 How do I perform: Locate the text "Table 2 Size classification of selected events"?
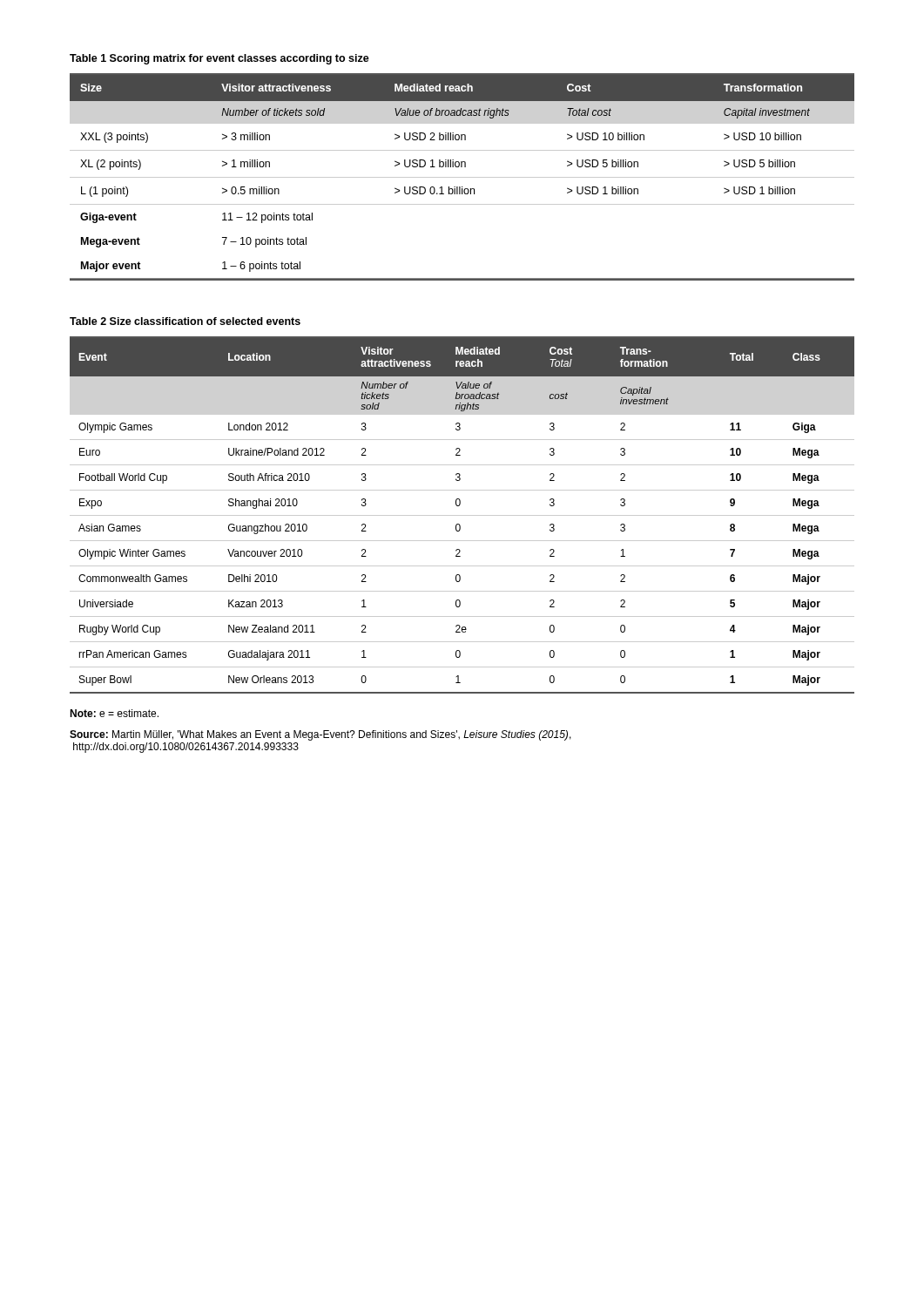[x=185, y=322]
